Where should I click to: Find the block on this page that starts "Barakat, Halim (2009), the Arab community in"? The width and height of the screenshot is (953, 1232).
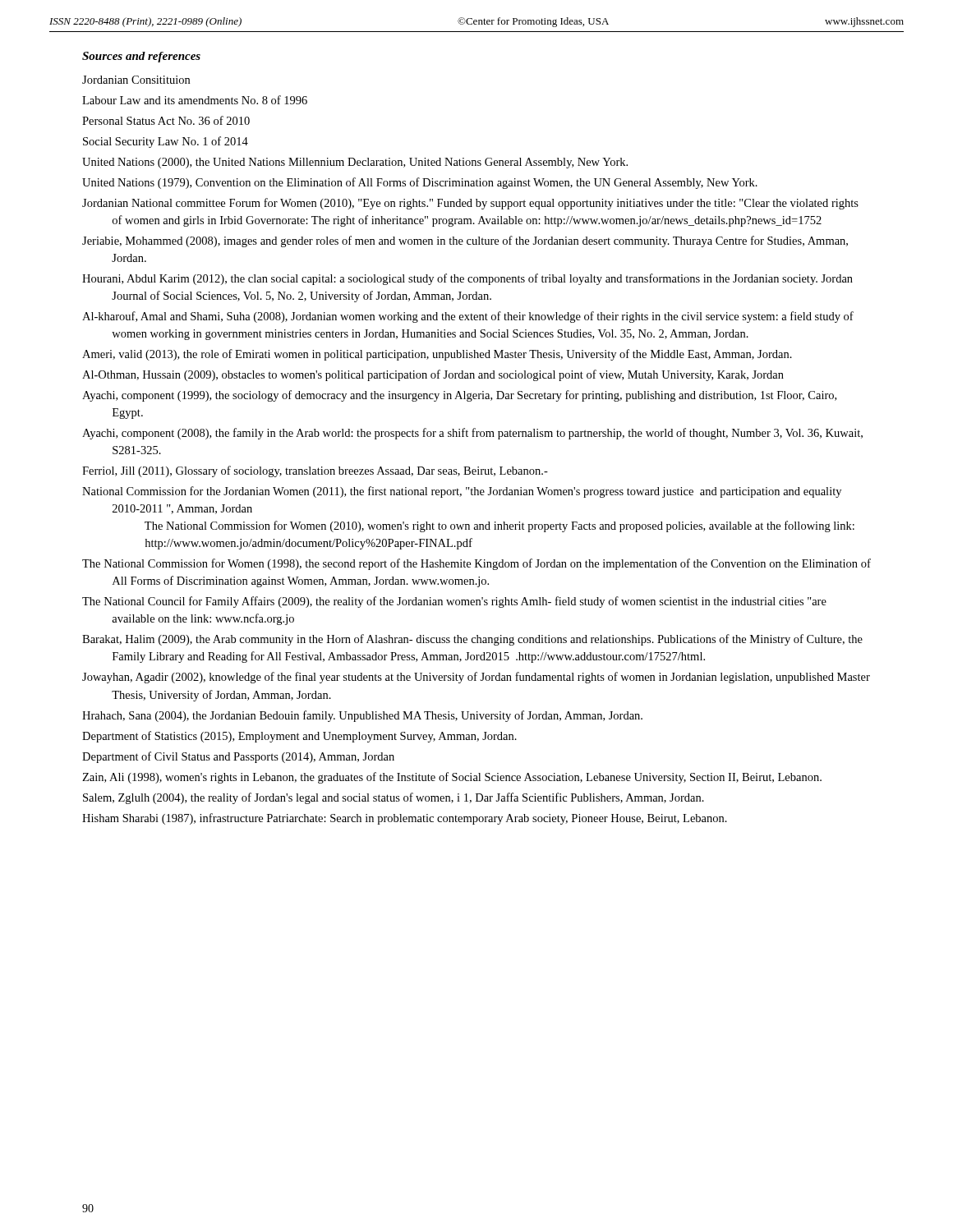[x=472, y=648]
